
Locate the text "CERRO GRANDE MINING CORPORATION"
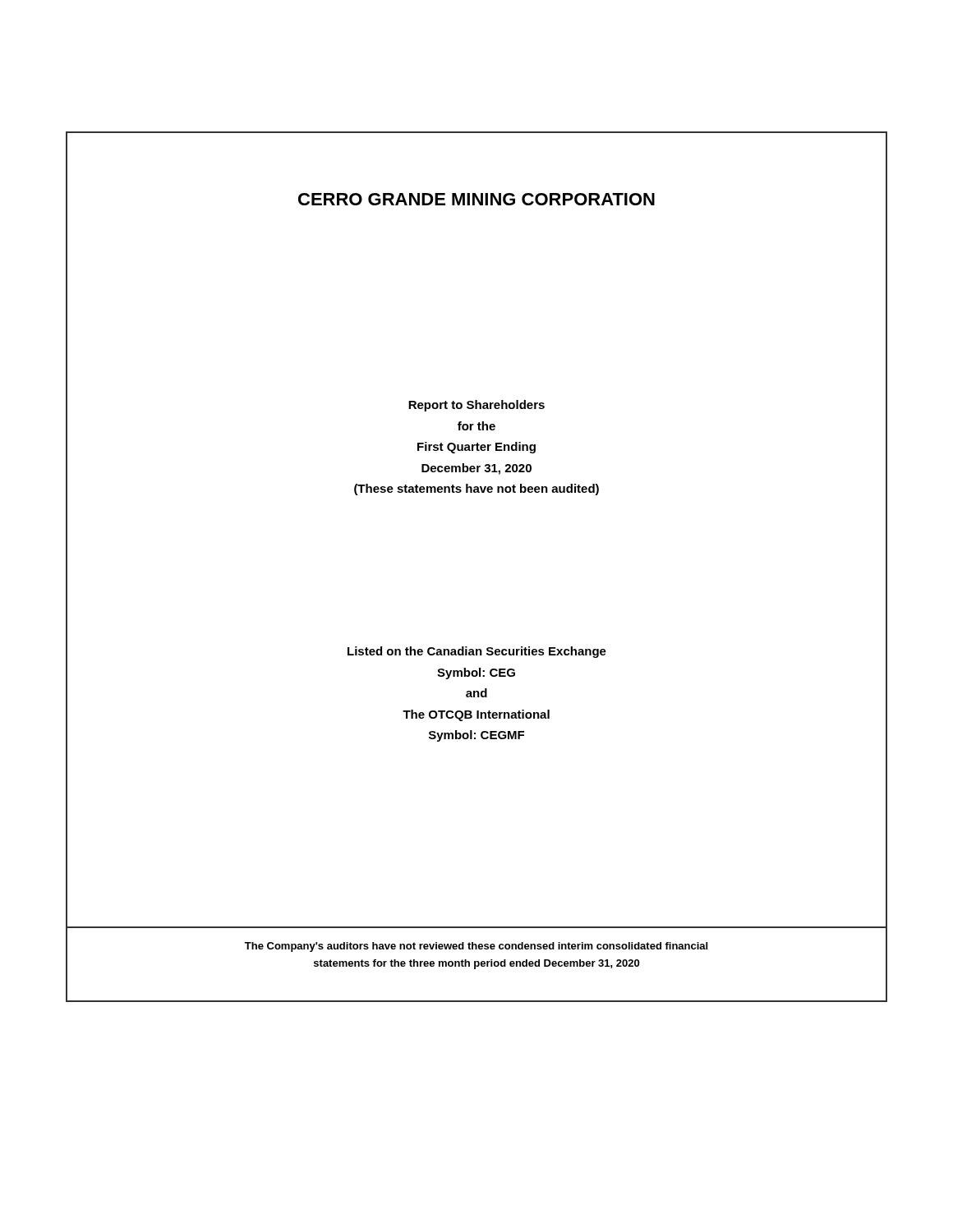(x=476, y=199)
